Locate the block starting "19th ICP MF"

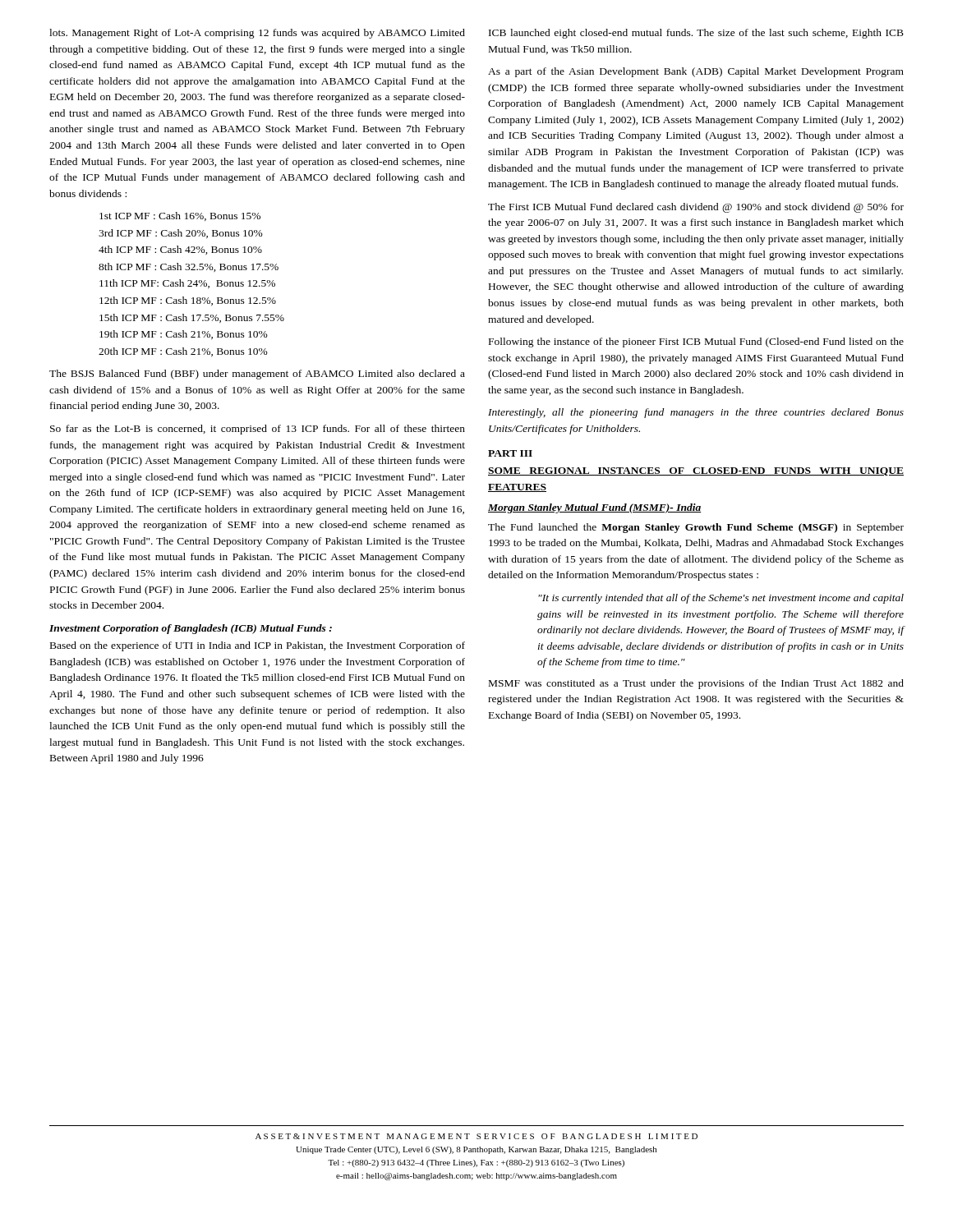point(183,334)
